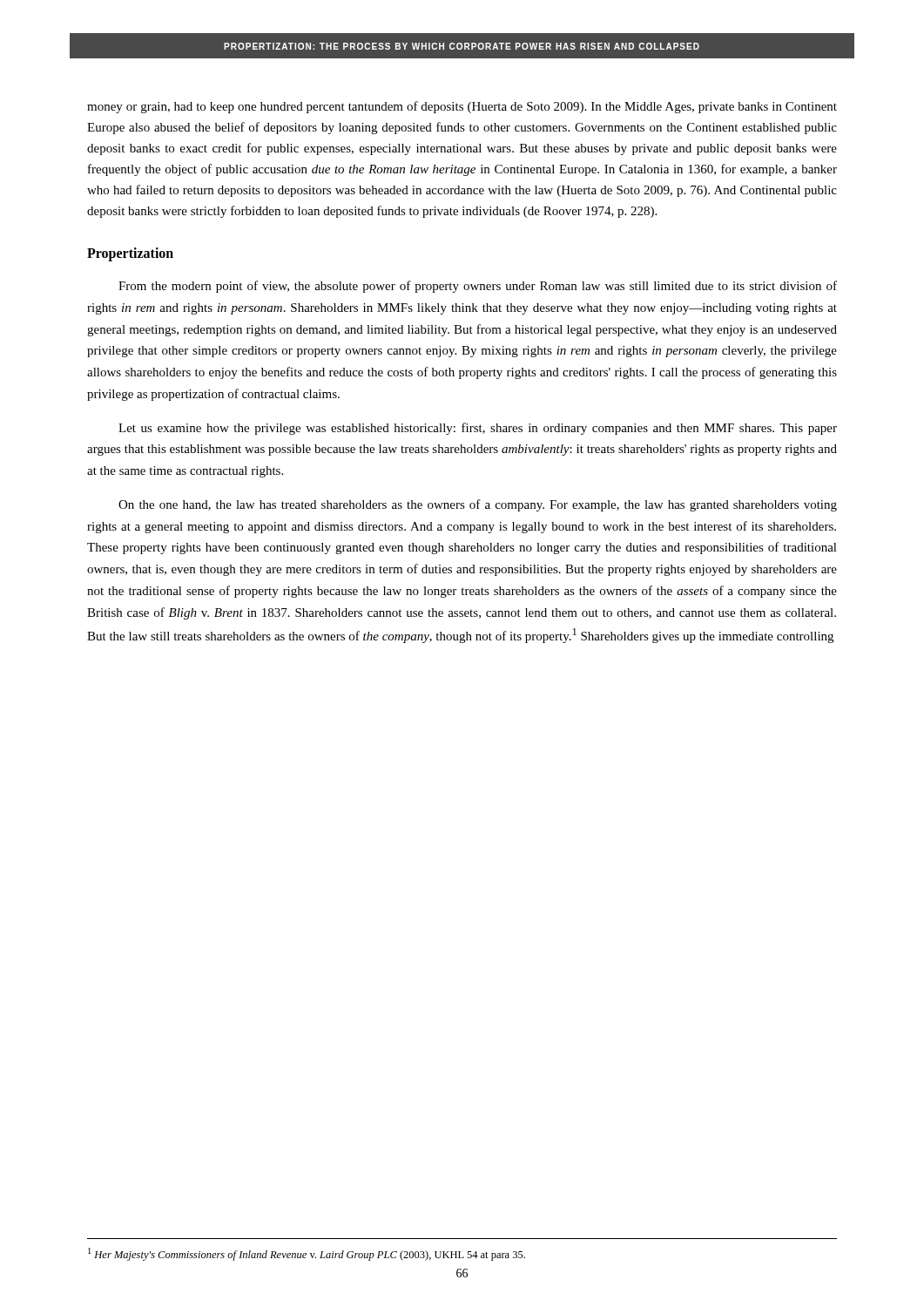Viewport: 924px width, 1307px height.
Task: Locate the section header
Action: pyautogui.click(x=130, y=253)
